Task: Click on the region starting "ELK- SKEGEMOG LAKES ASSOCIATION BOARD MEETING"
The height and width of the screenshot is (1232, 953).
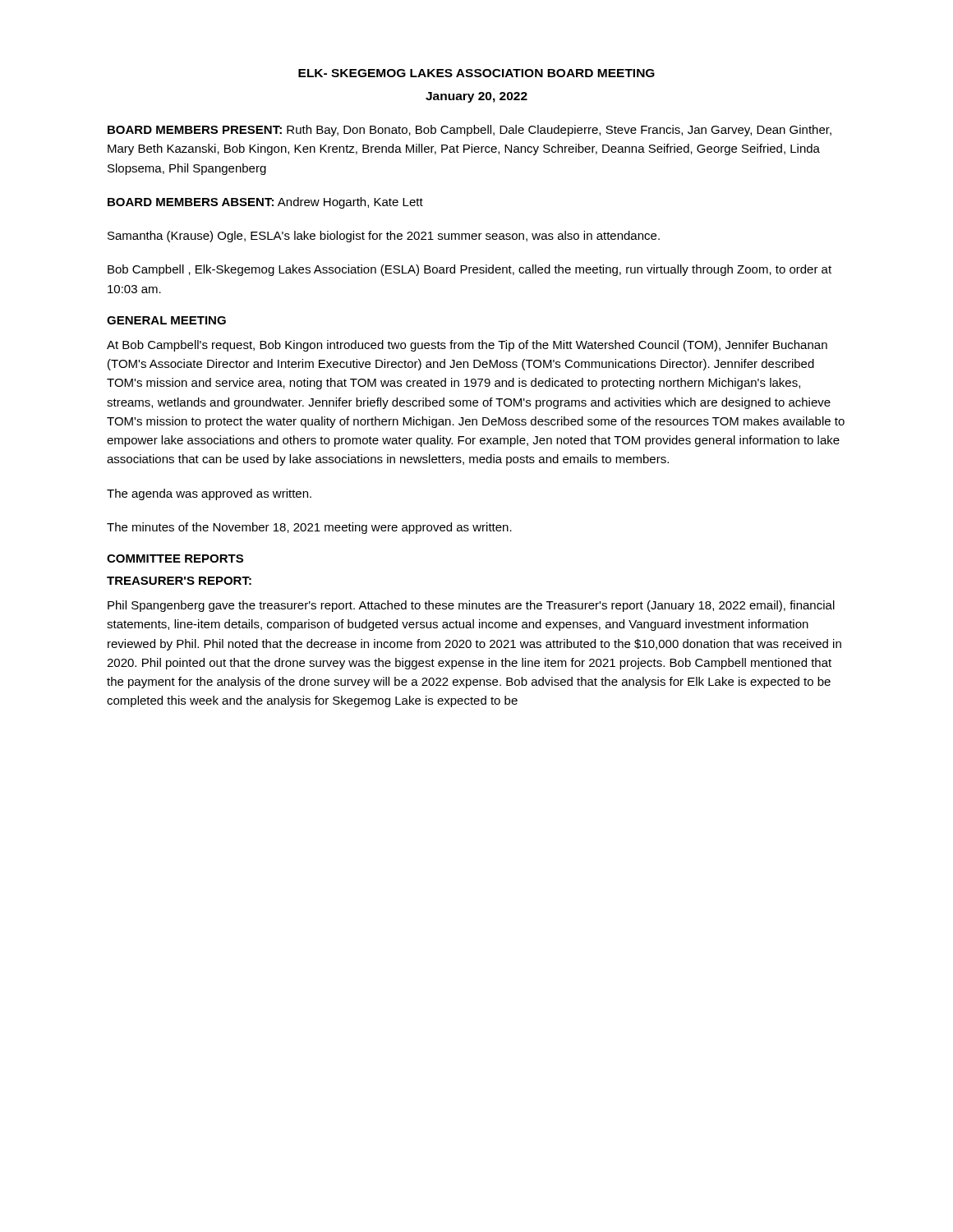Action: coord(476,73)
